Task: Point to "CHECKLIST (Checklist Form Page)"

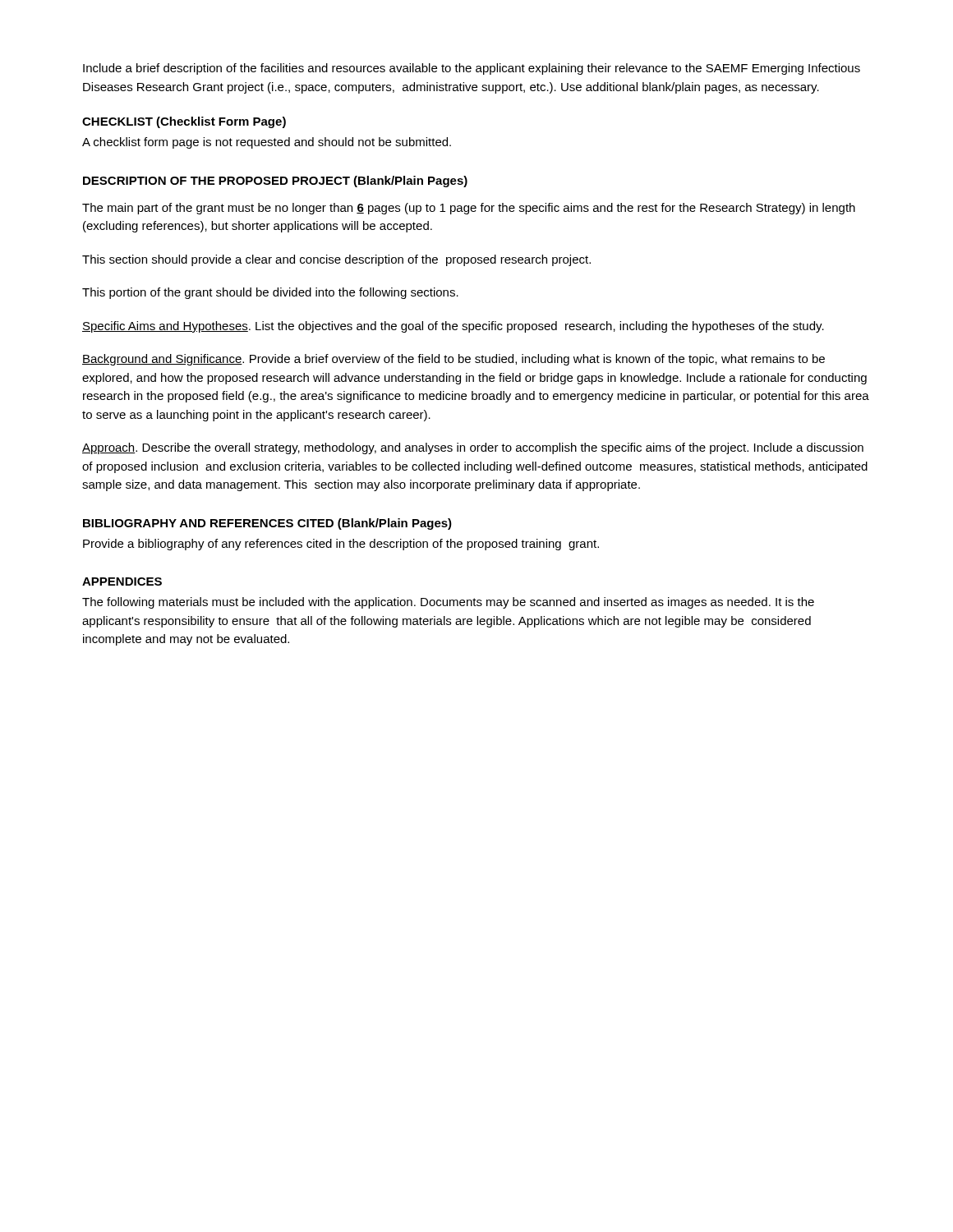Action: (x=184, y=121)
